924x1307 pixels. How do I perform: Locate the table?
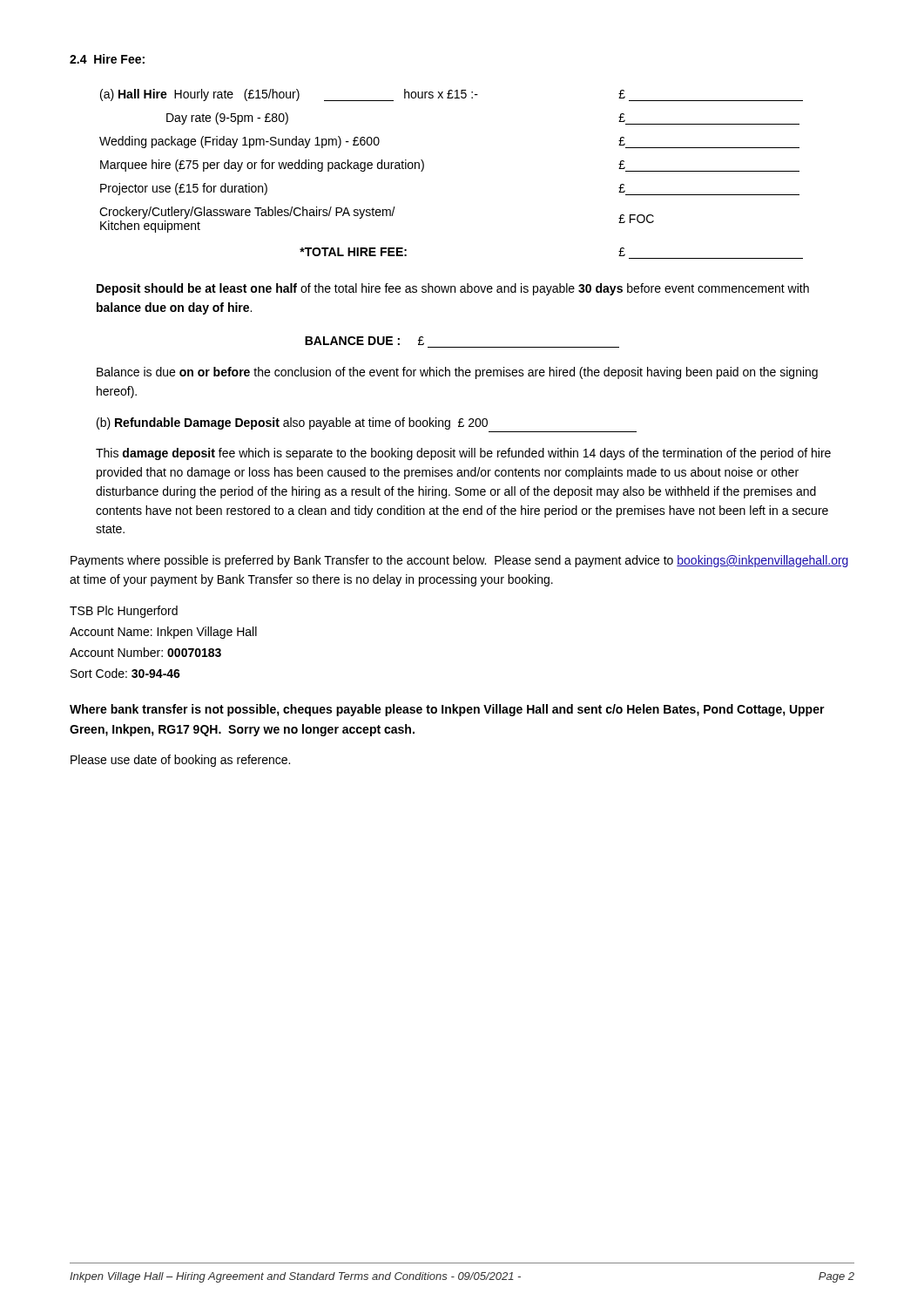coord(475,174)
